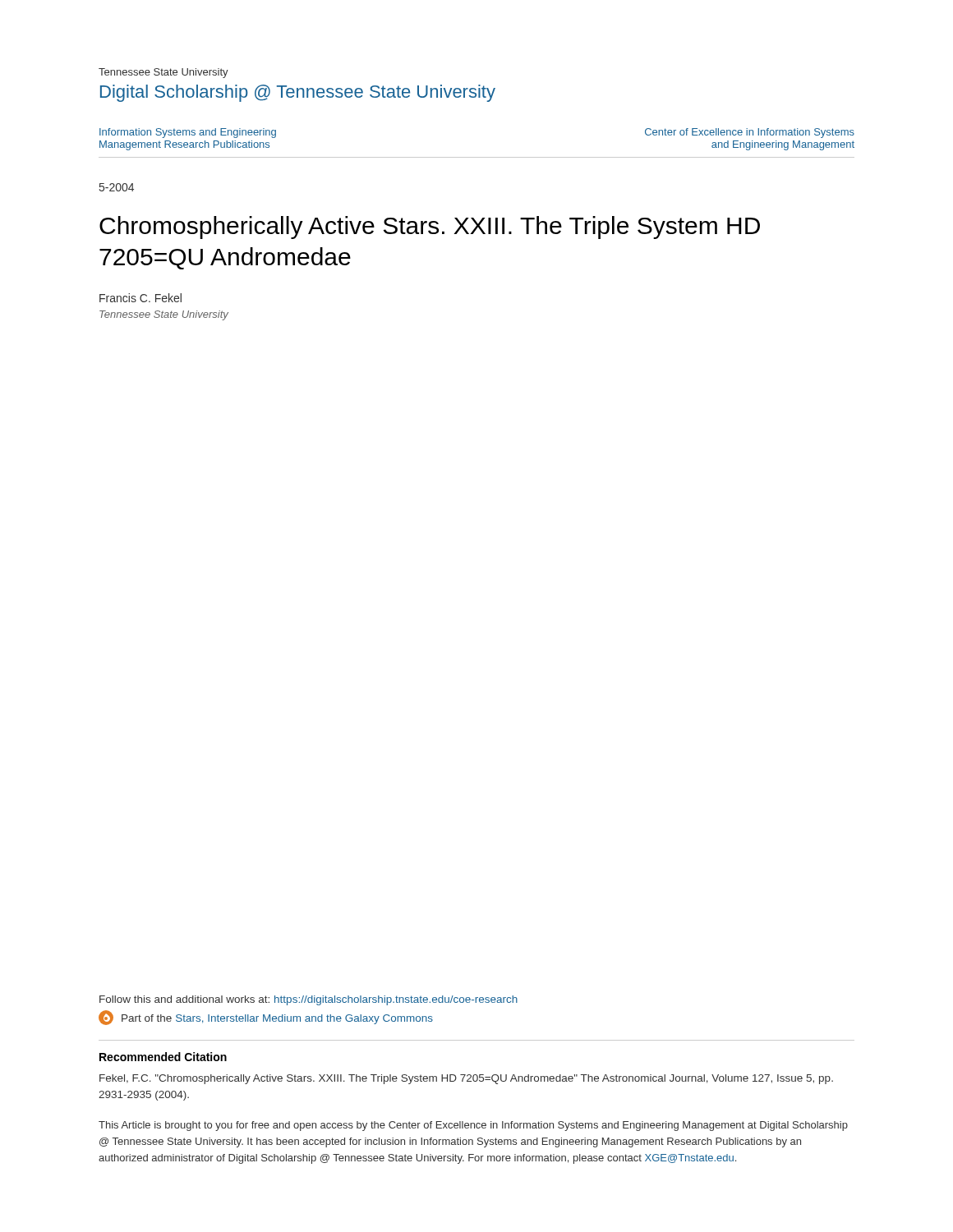The width and height of the screenshot is (953, 1232).
Task: Point to the text block starting "Chromospherically Active Stars. XXIII. The"
Action: 430,241
